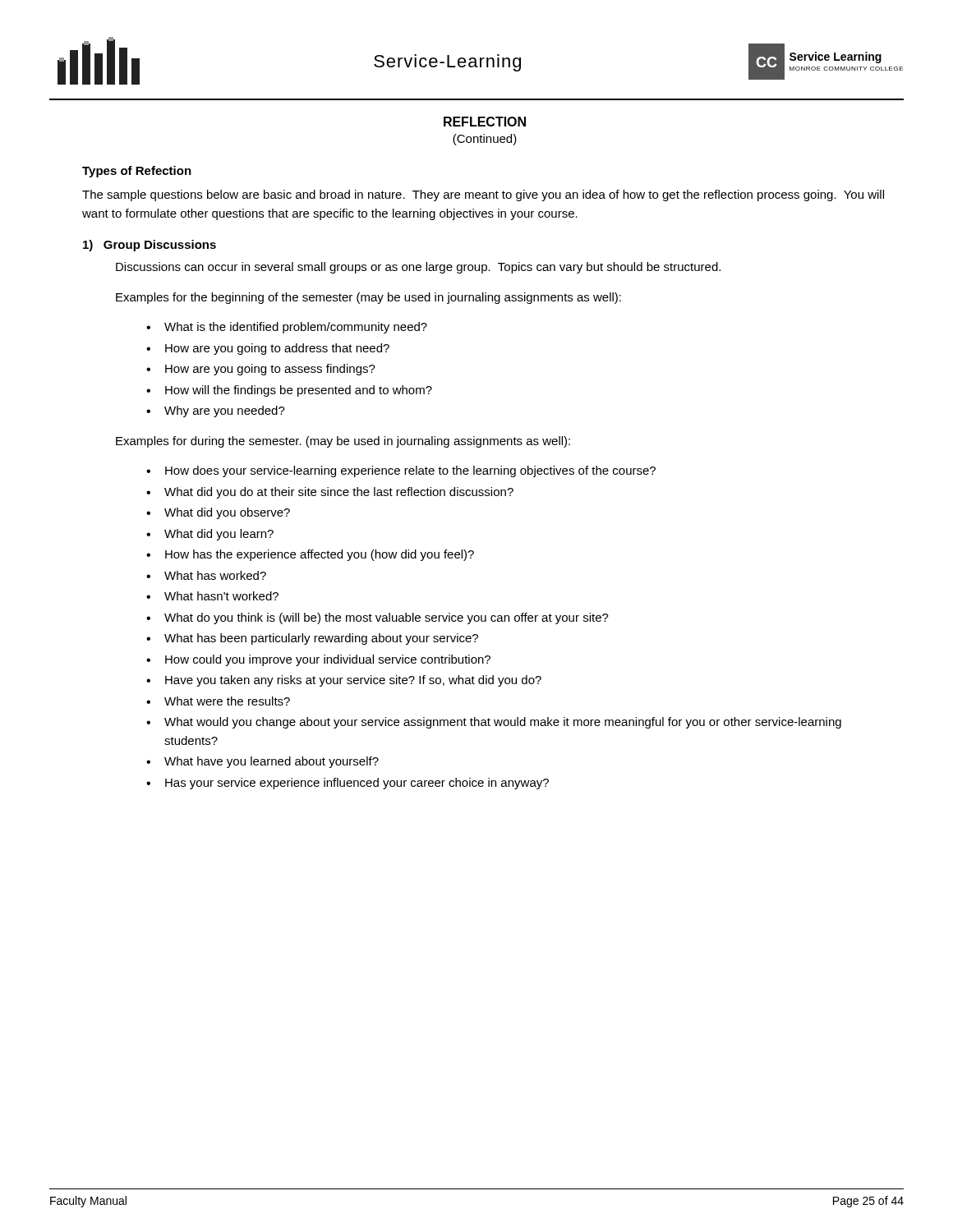Find the list item that reads "What did you learn?"
This screenshot has width=953, height=1232.
219,533
